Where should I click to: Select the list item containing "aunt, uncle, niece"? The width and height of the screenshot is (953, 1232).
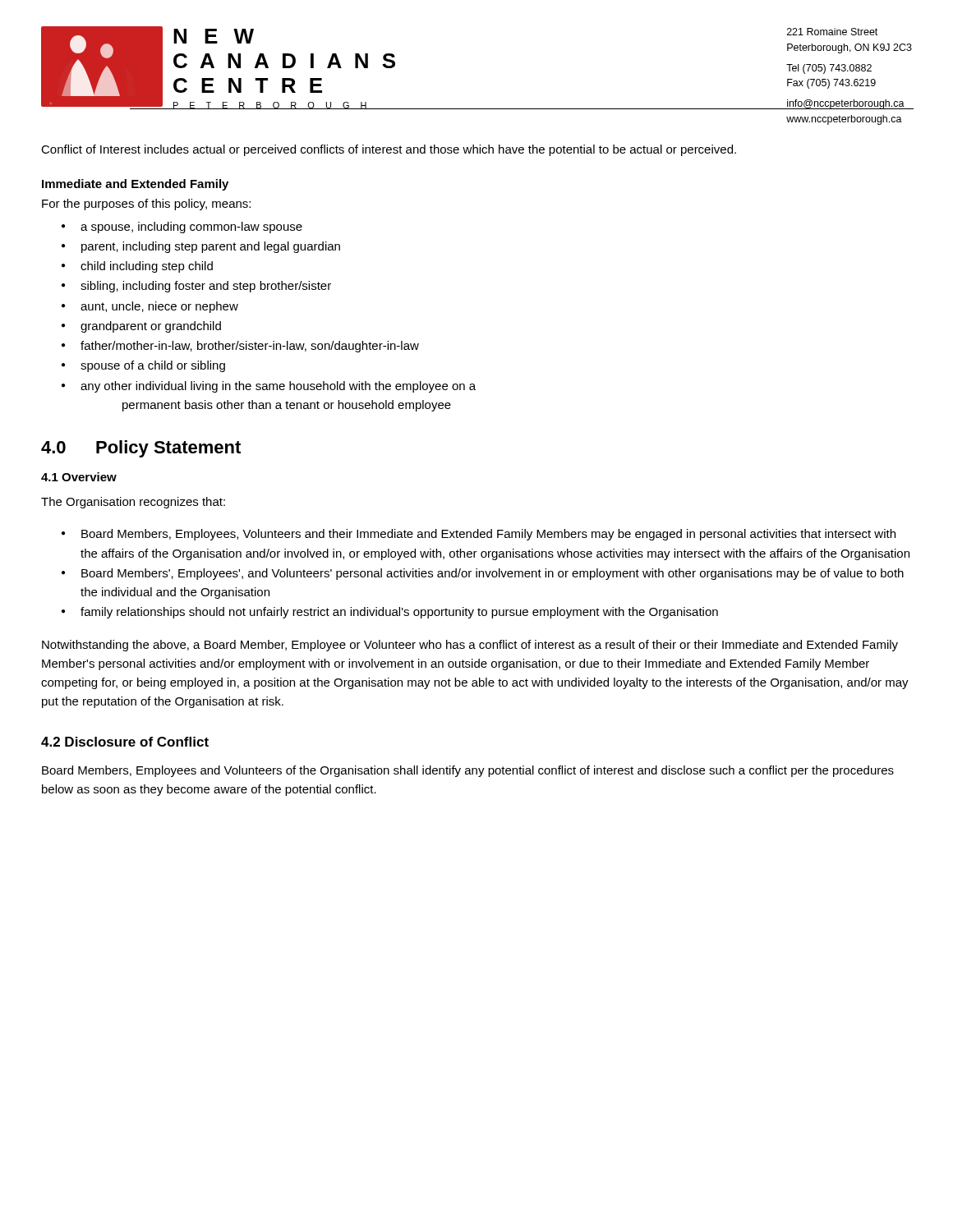pyautogui.click(x=159, y=306)
